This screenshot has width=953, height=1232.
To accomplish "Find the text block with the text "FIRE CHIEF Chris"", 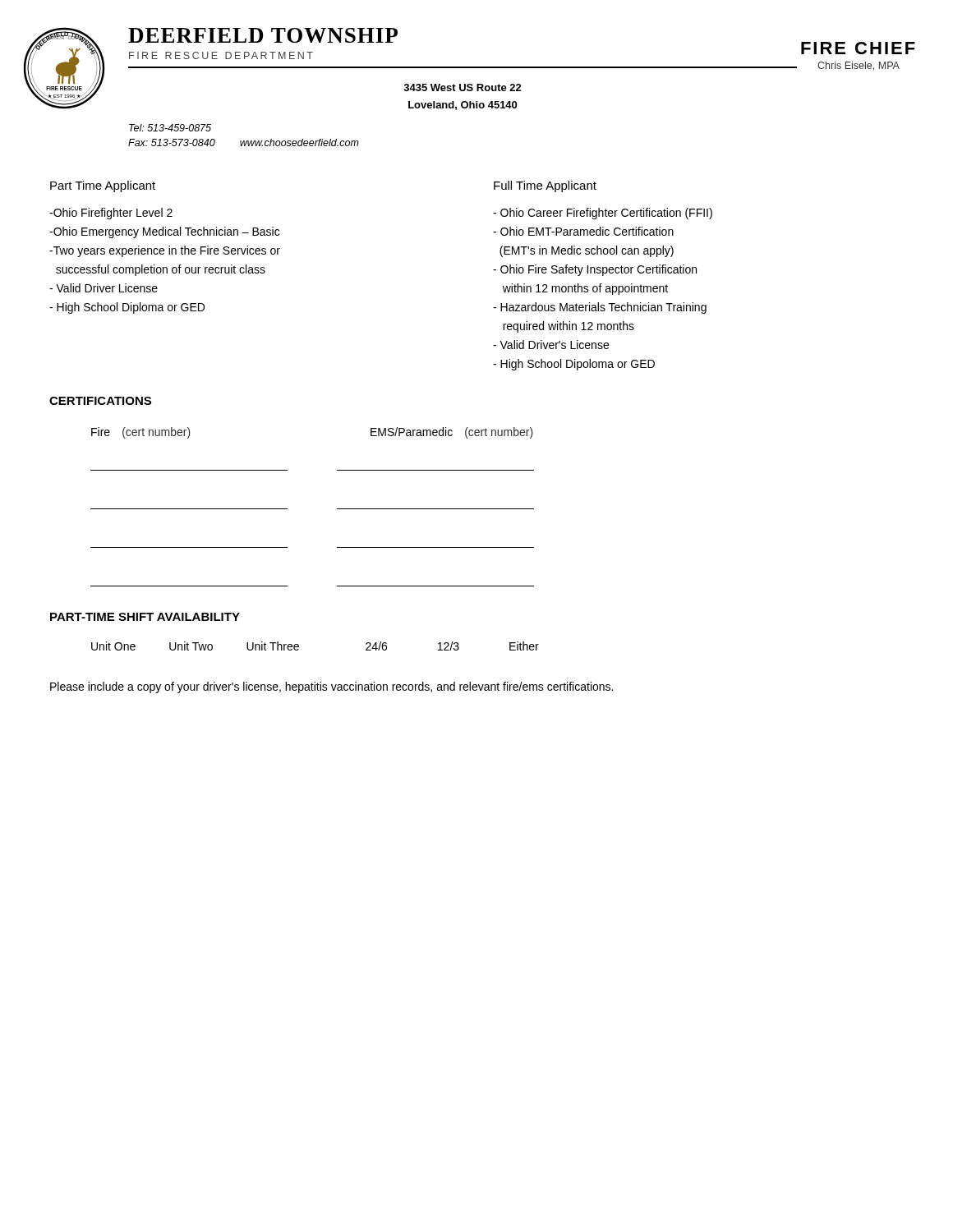I will point(859,55).
